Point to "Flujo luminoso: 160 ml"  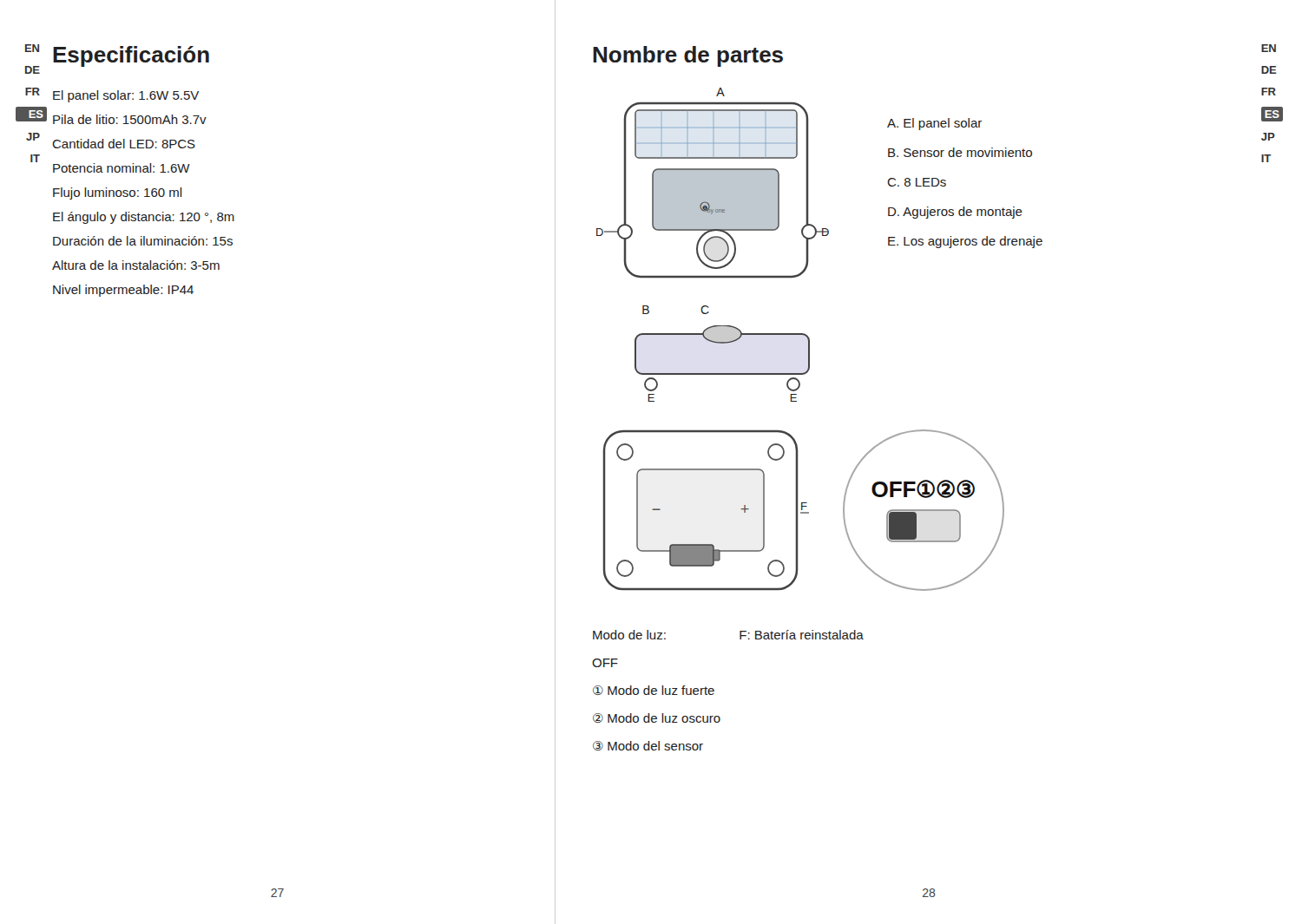click(117, 192)
